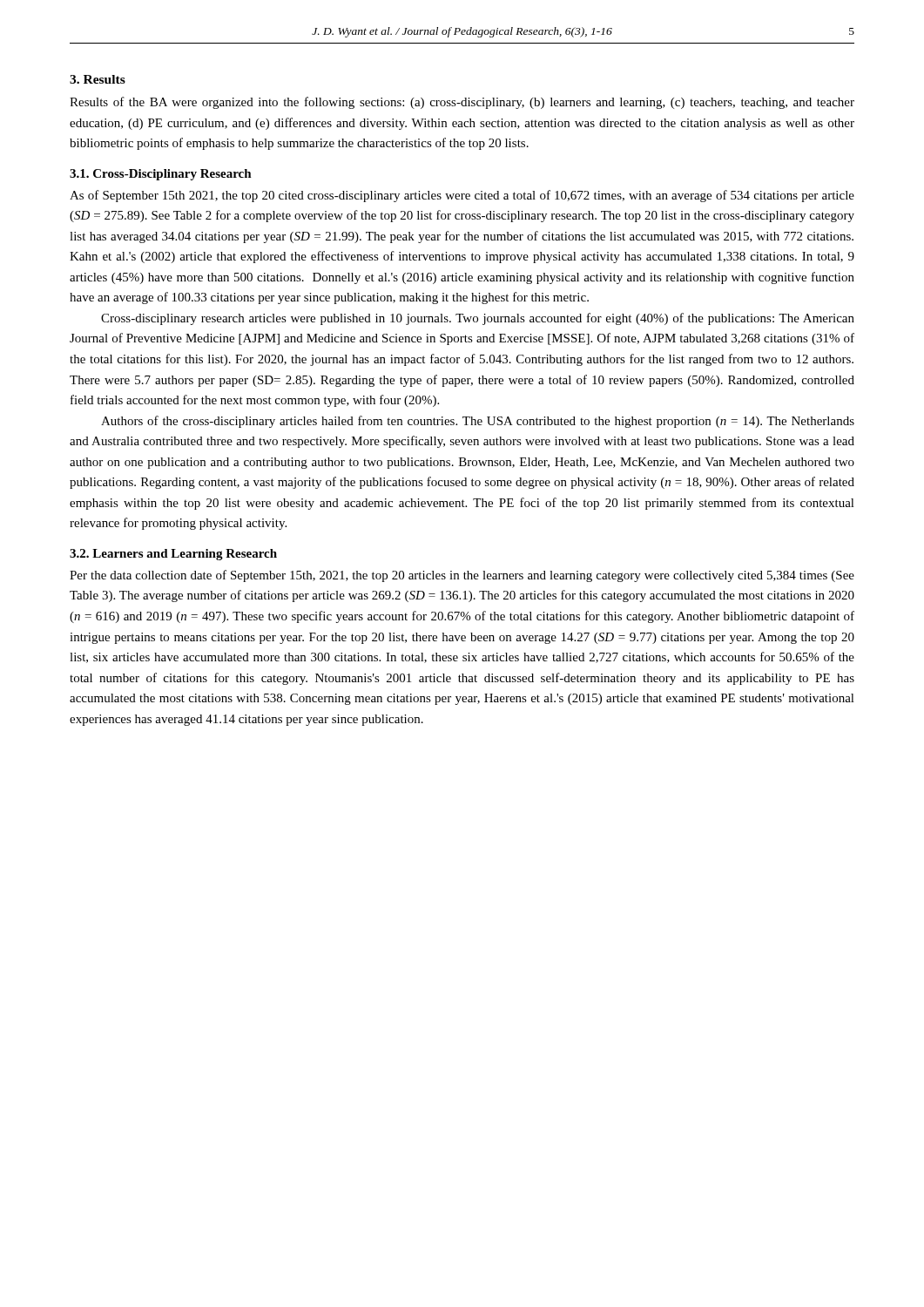This screenshot has width=924, height=1307.
Task: Point to "3.1. Cross-Disciplinary Research"
Action: [x=160, y=173]
